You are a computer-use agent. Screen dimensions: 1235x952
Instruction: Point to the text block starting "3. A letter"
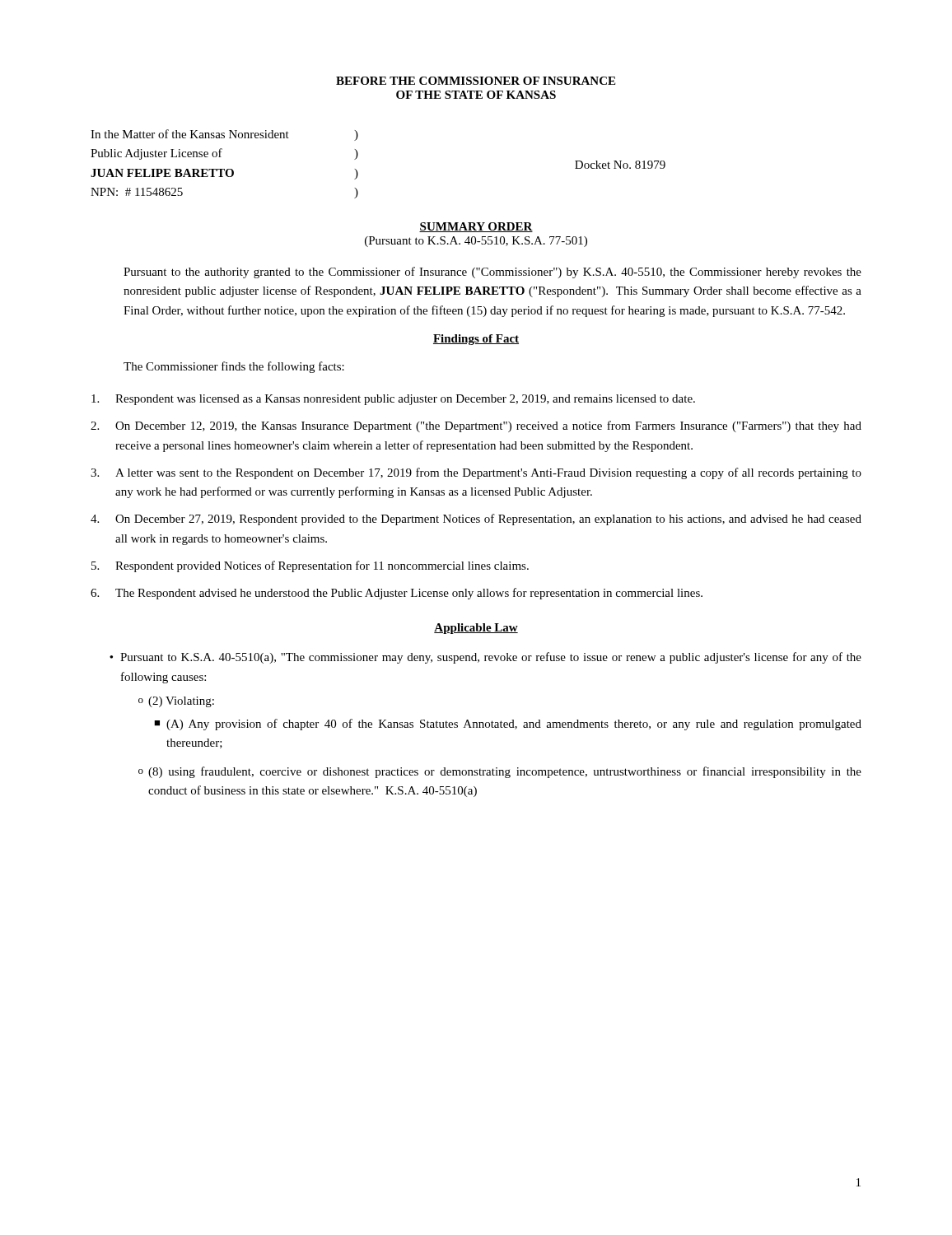tap(476, 483)
